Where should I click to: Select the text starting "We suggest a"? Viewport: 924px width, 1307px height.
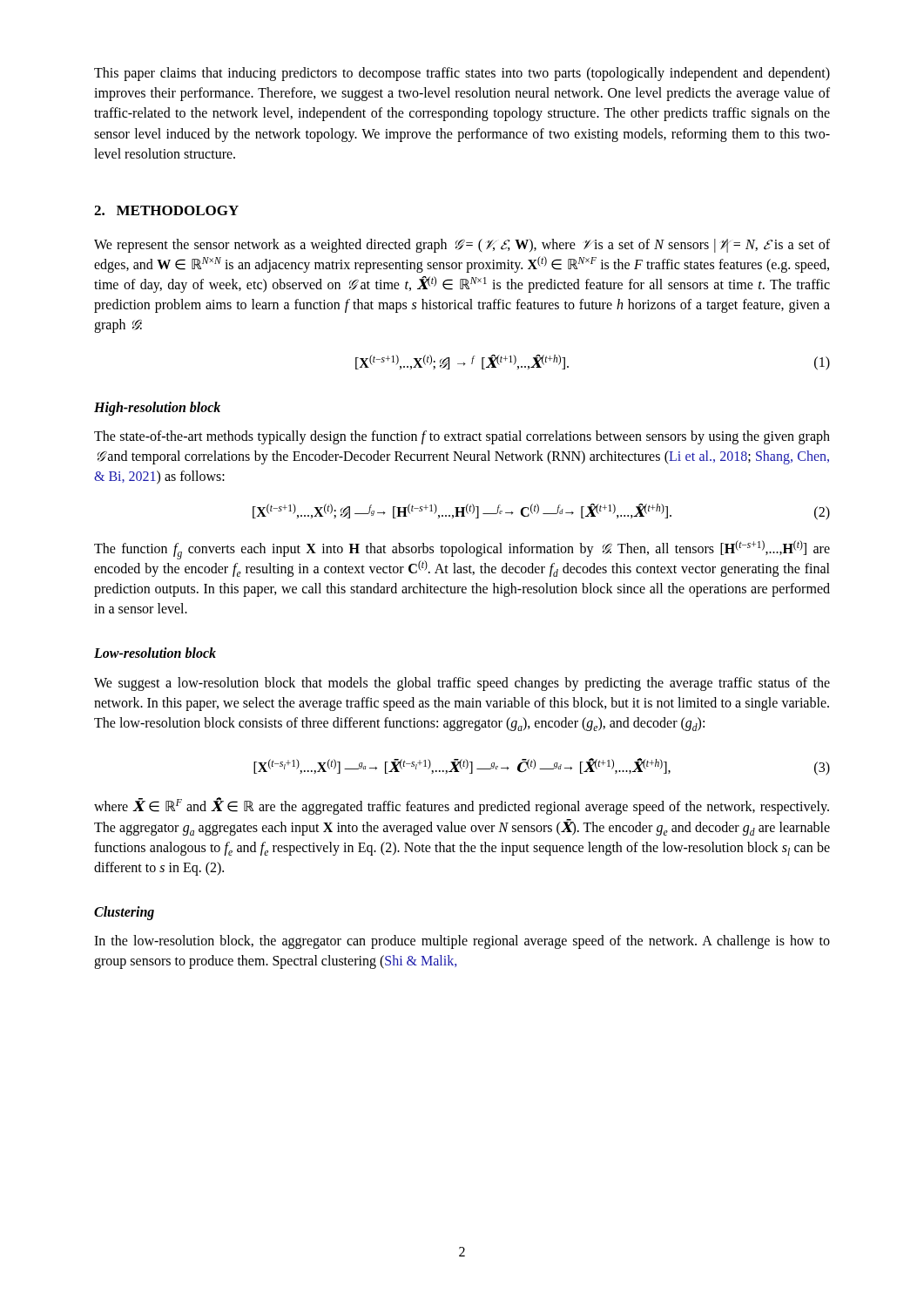pos(462,703)
